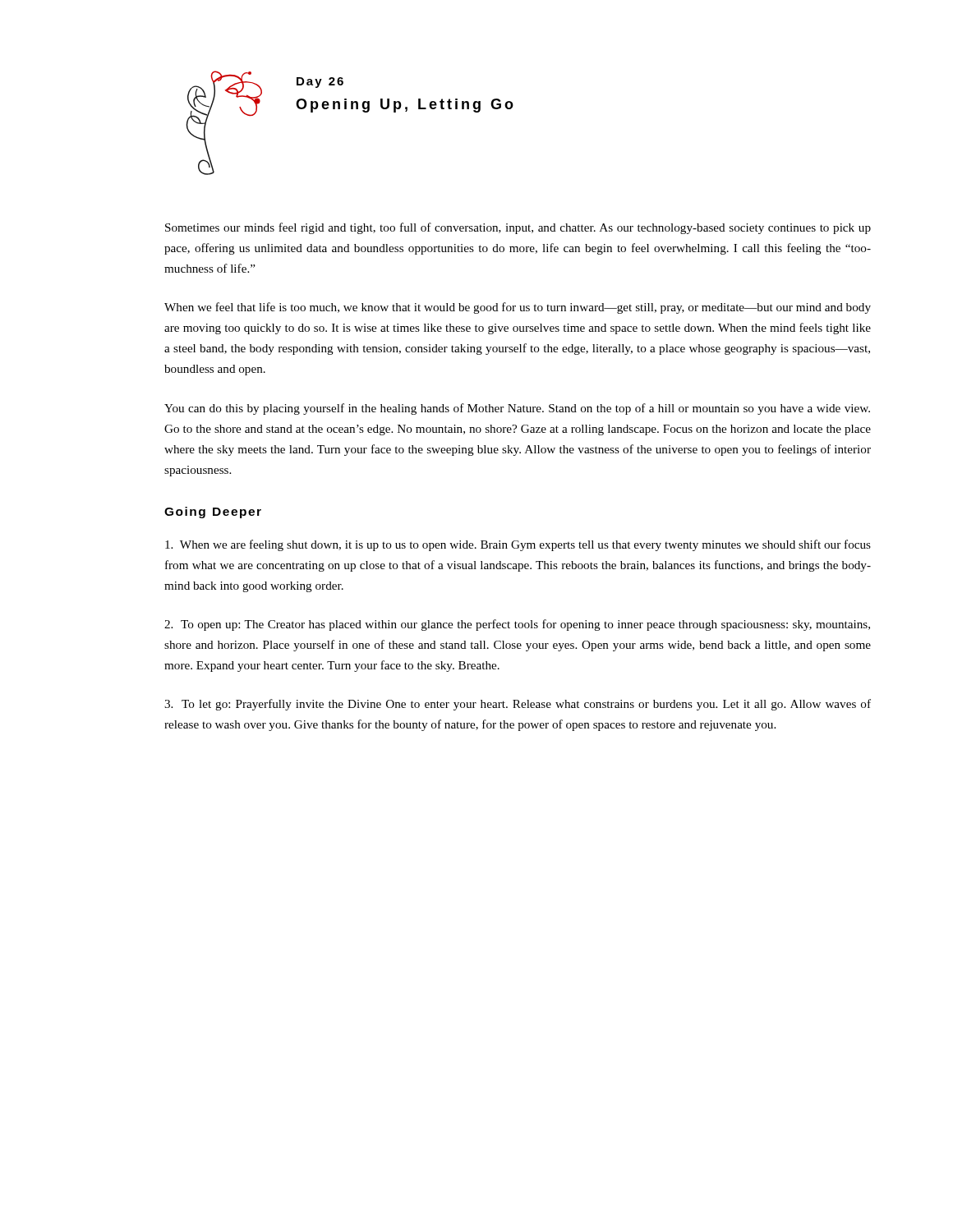
Task: Navigate to the text starting "When we are feeling shut"
Action: tap(518, 565)
